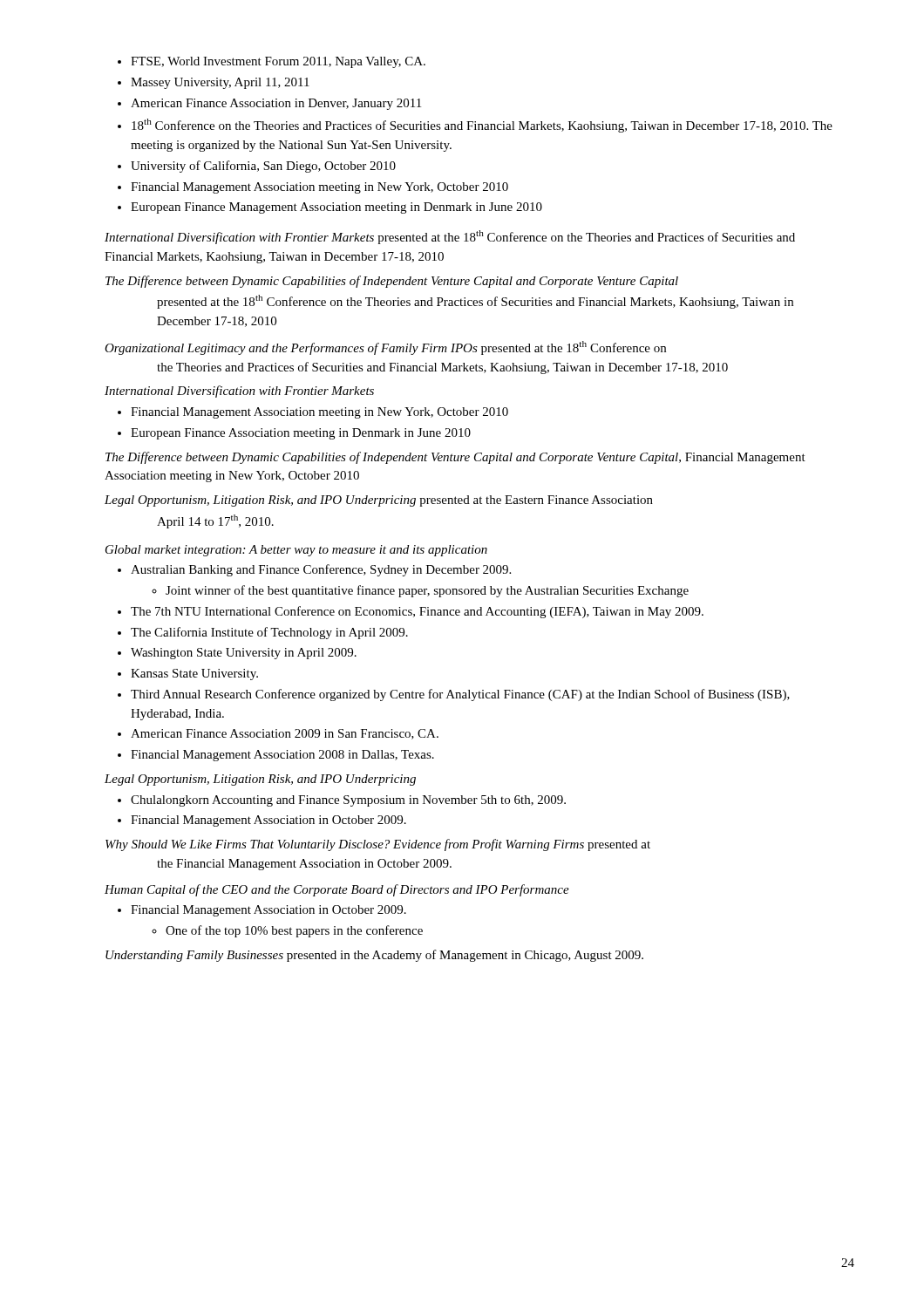Select the element starting "Why Should We"
The width and height of the screenshot is (924, 1308).
[471, 855]
